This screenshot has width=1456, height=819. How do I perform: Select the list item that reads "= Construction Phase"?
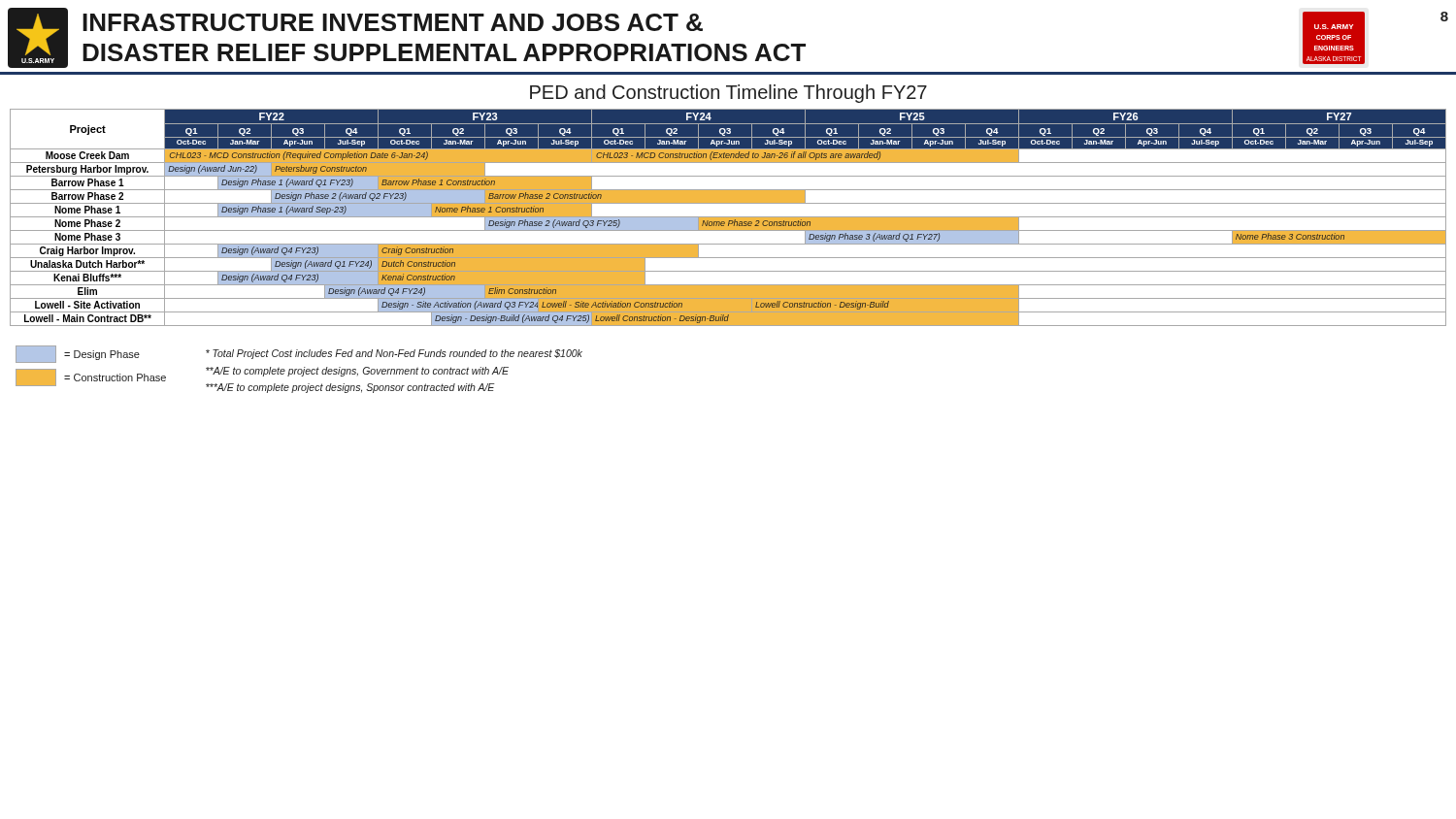tap(91, 377)
